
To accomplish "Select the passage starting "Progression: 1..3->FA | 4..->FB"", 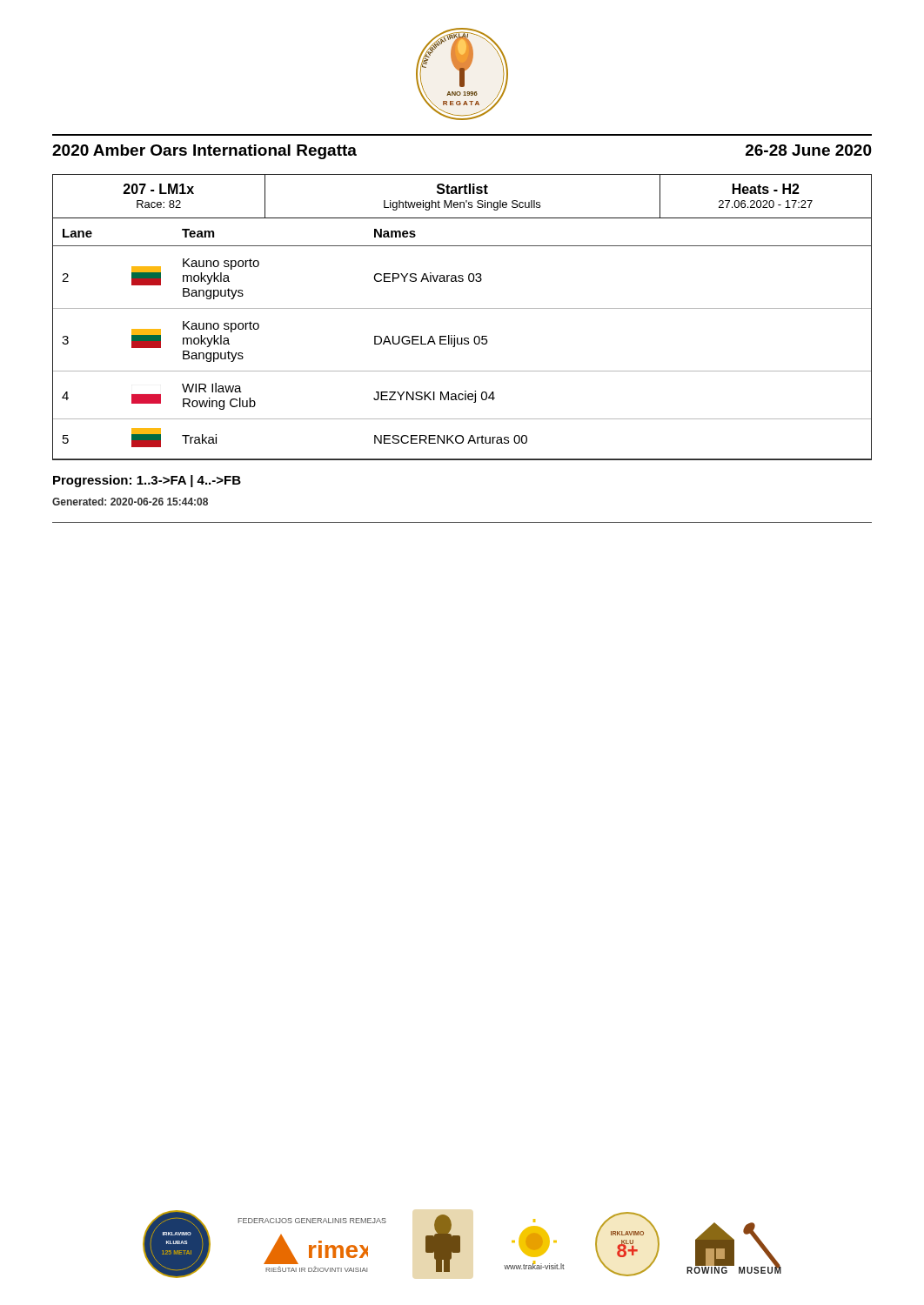I will (x=147, y=480).
